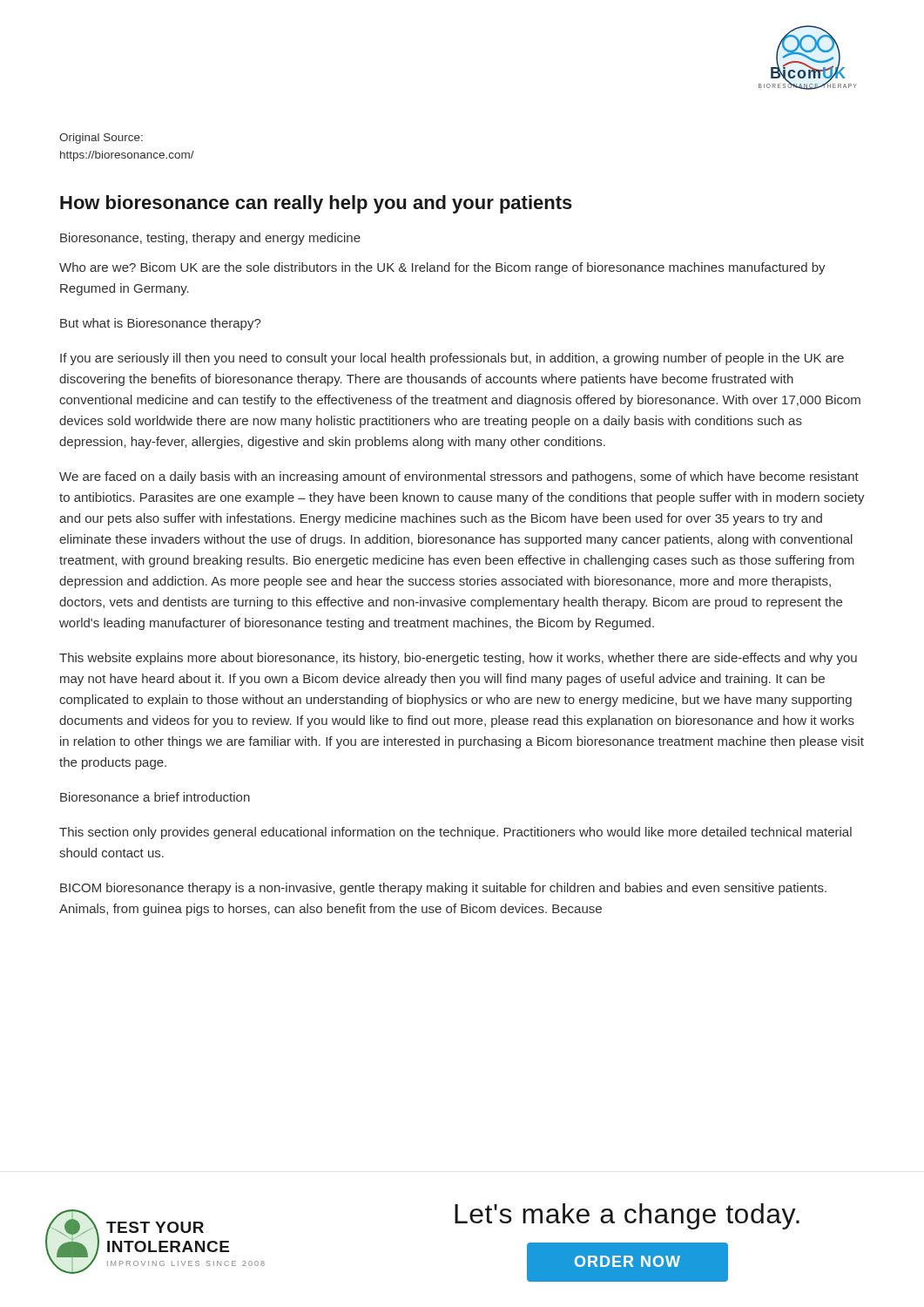Find the element starting "If you are seriously ill"
The image size is (924, 1307).
[x=460, y=399]
